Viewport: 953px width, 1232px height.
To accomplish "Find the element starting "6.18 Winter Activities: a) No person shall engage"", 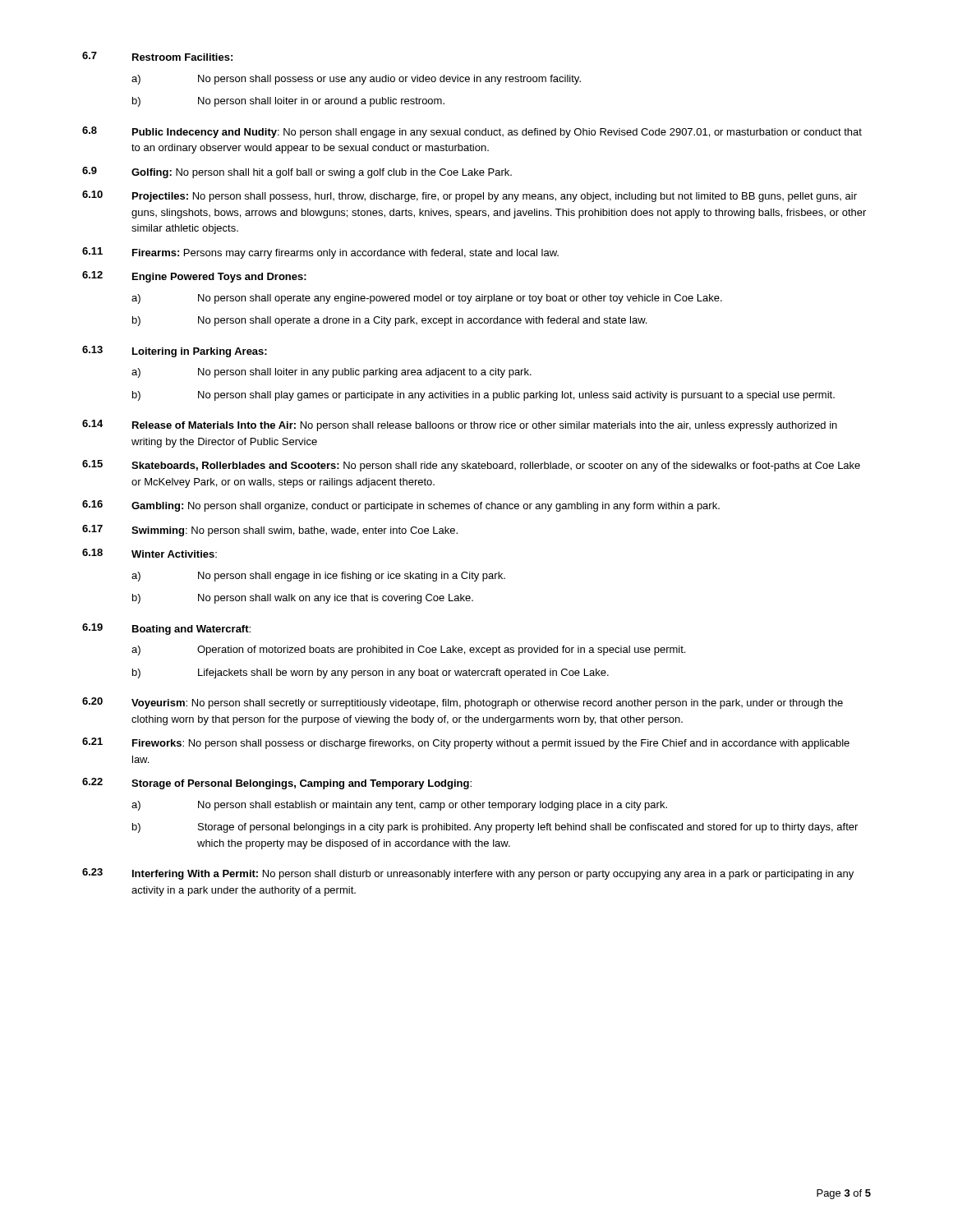I will click(476, 579).
